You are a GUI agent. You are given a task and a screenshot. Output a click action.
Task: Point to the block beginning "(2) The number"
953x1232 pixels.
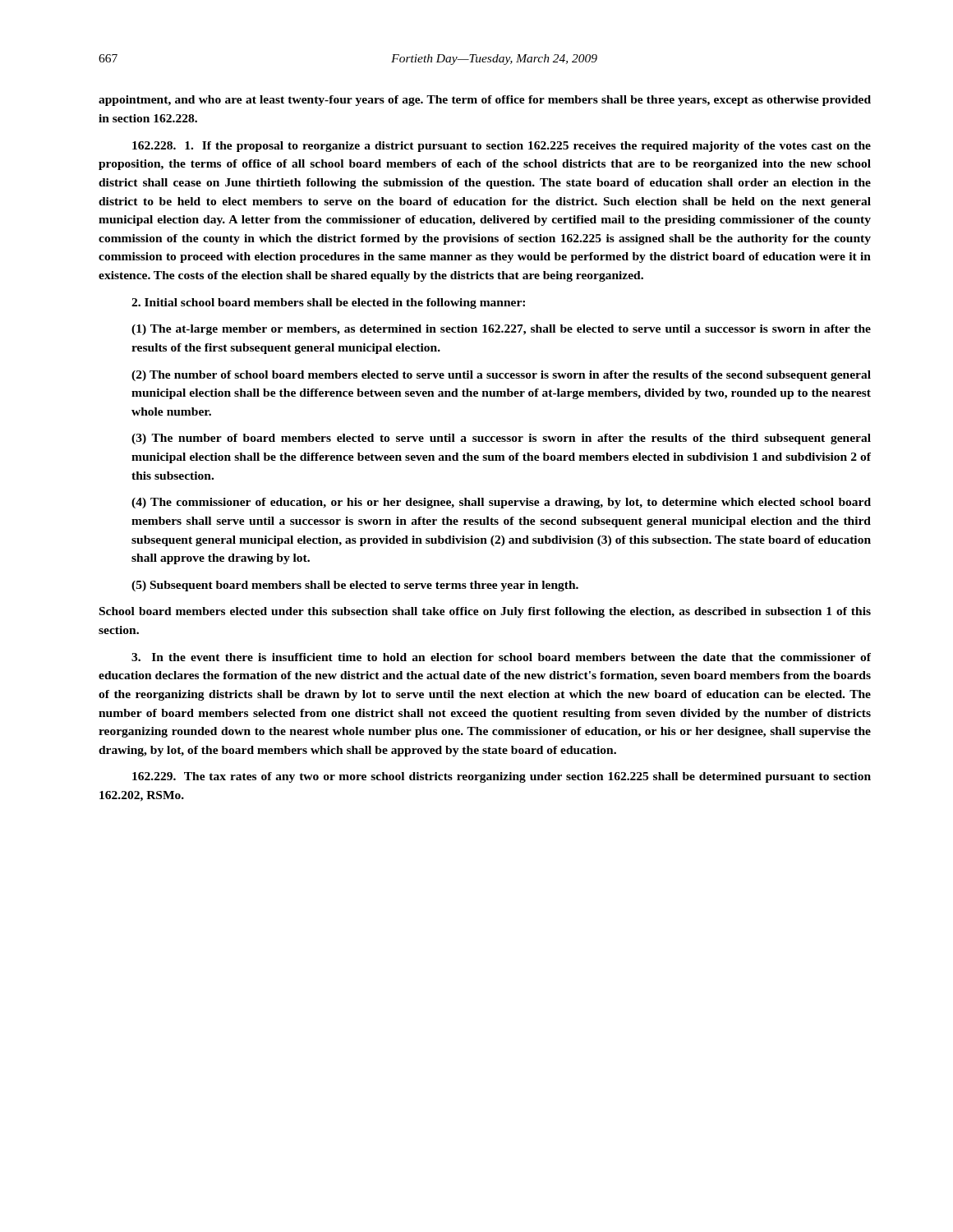(501, 392)
